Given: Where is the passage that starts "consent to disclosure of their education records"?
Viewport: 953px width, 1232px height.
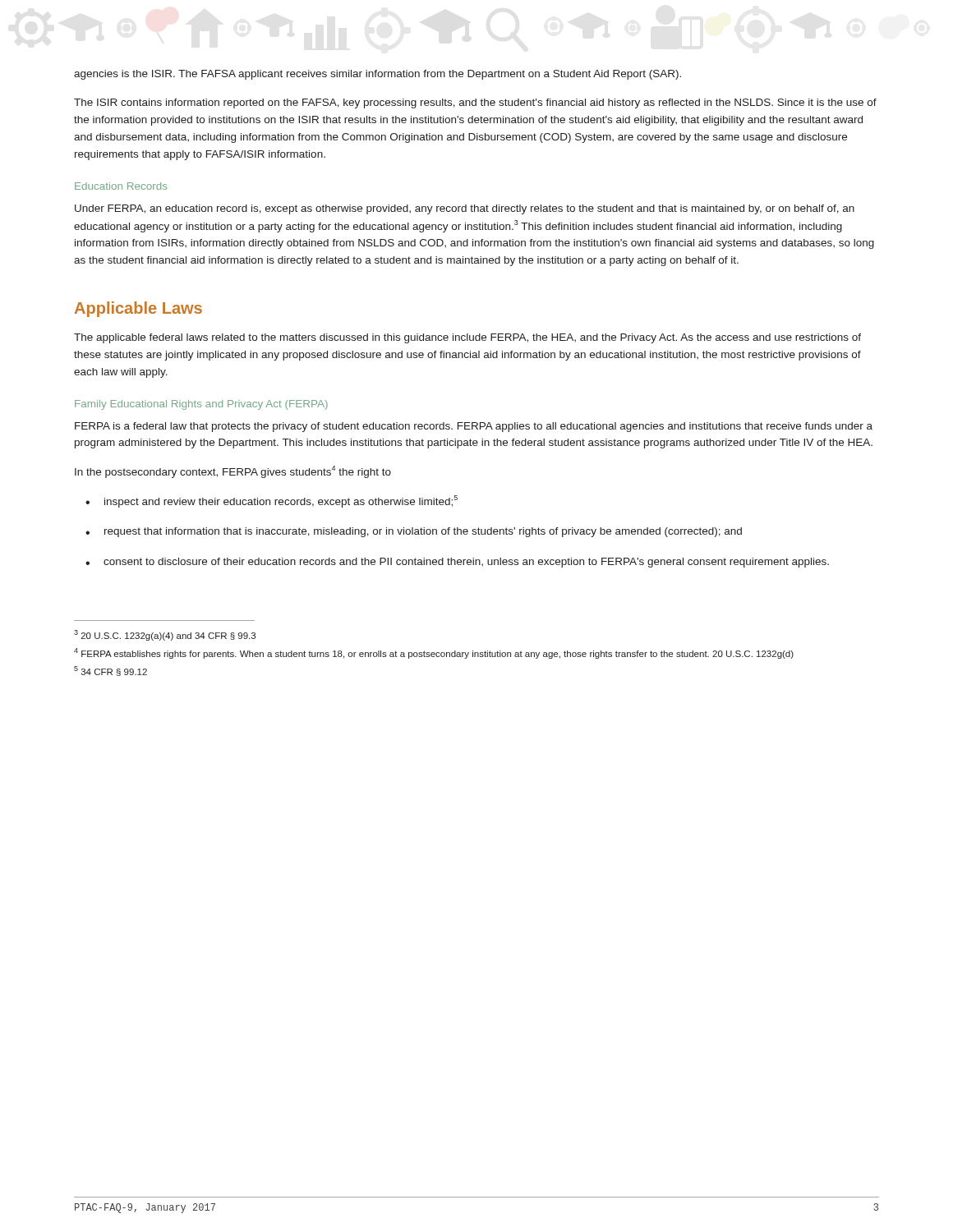Looking at the screenshot, I should pos(467,562).
